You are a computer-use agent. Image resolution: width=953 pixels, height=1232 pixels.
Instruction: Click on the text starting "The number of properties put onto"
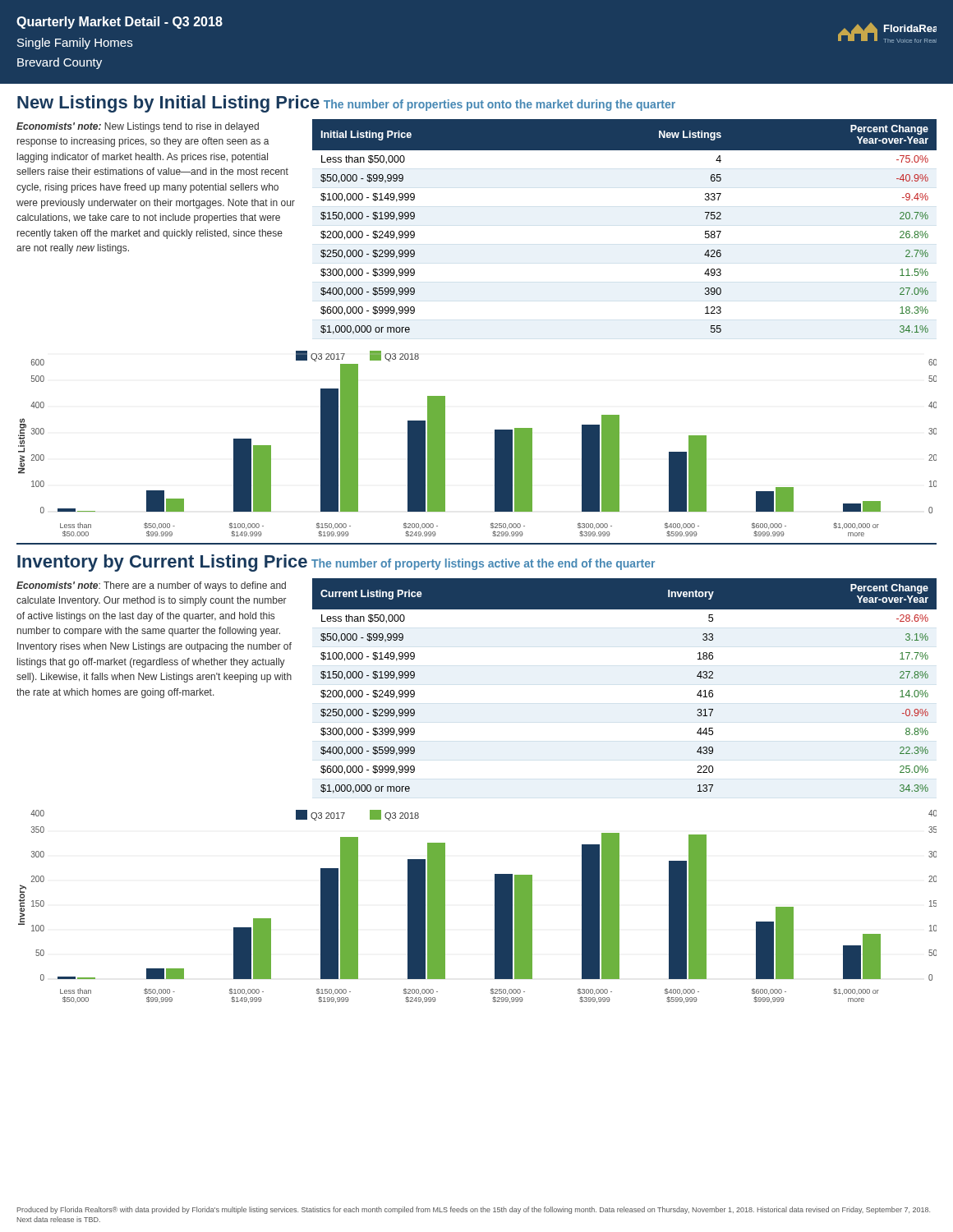499,104
